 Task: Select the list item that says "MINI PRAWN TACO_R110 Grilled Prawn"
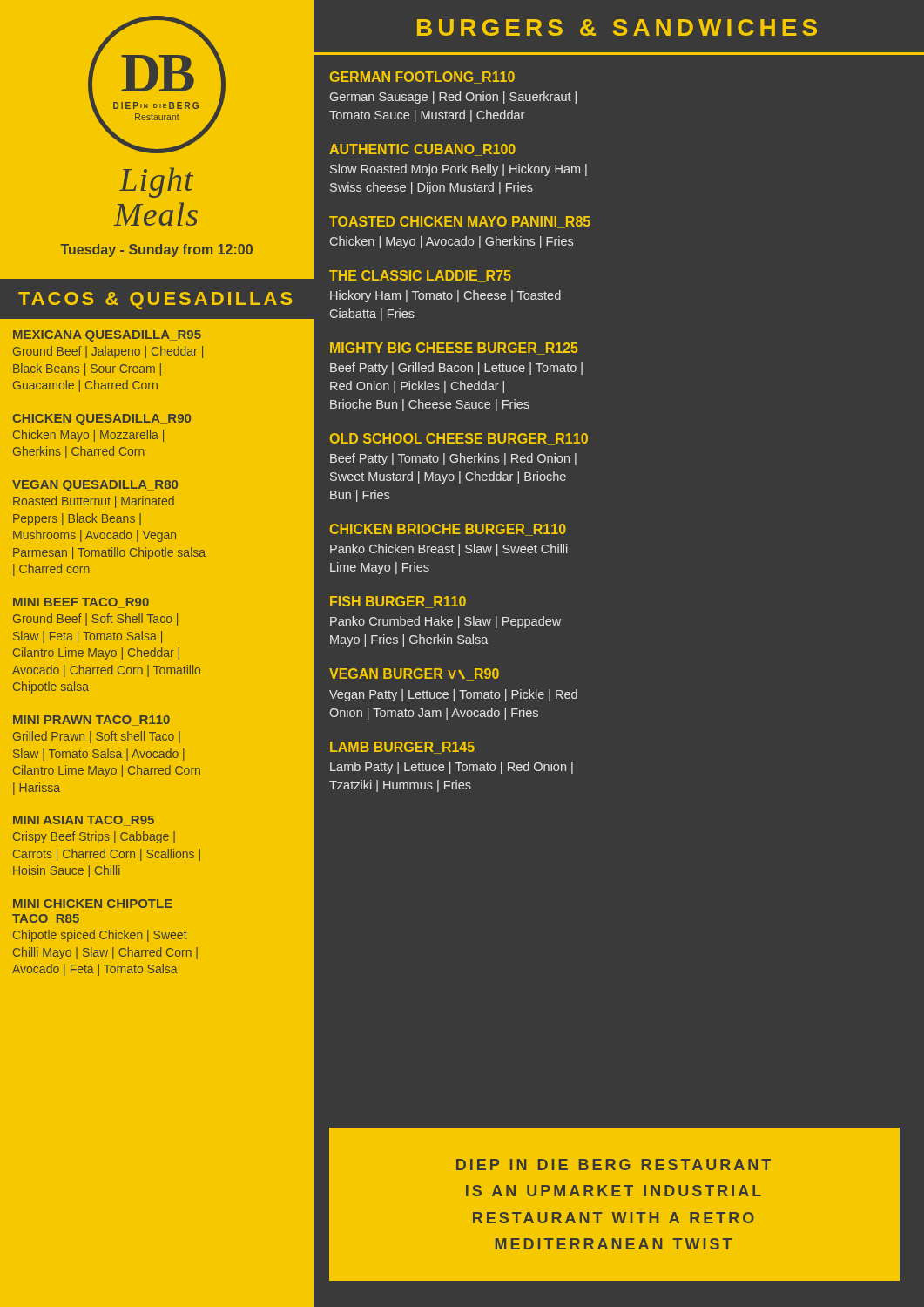(159, 753)
